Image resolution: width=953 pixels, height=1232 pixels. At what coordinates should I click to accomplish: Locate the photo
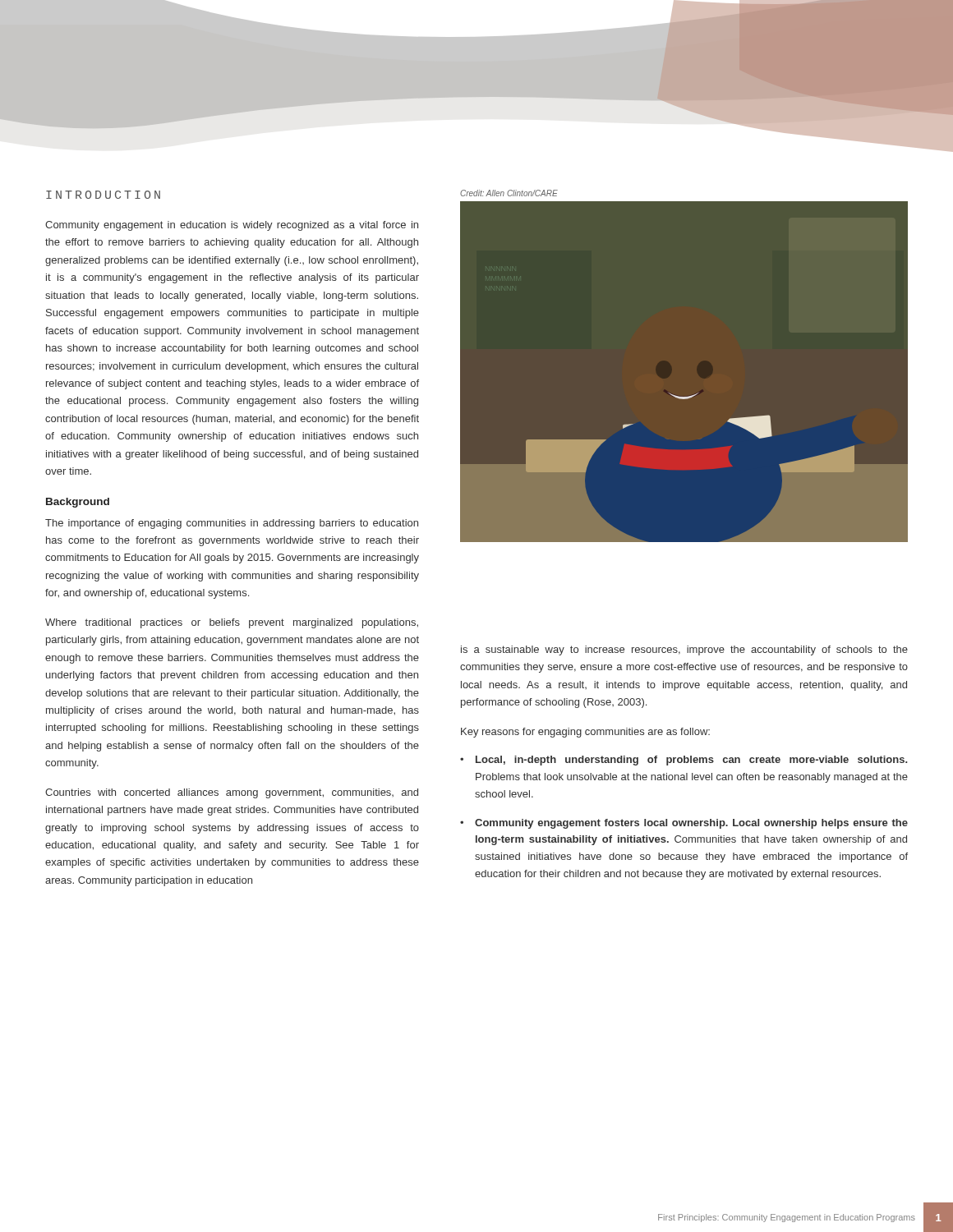point(684,372)
